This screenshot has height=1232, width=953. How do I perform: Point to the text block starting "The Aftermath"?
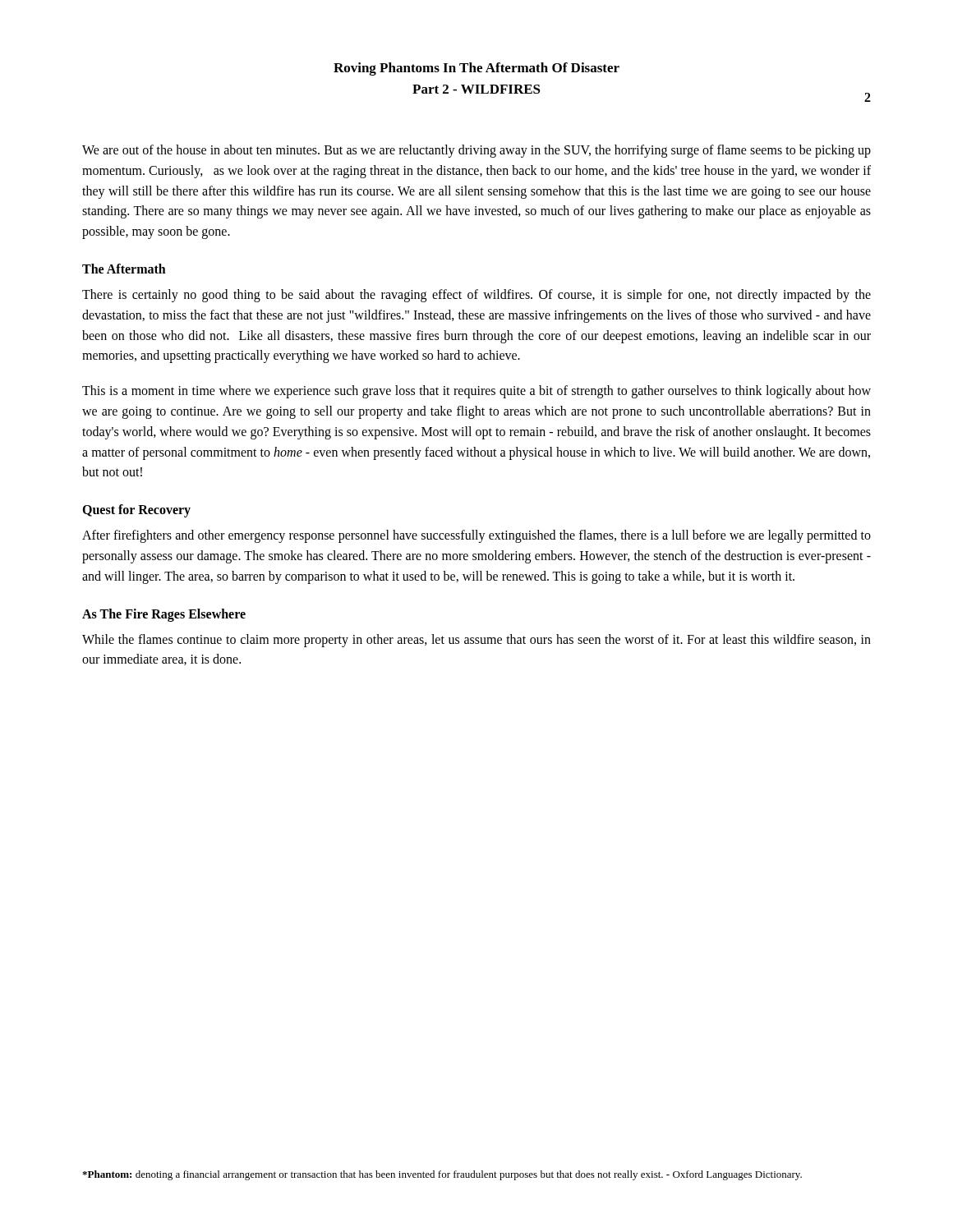(x=124, y=269)
